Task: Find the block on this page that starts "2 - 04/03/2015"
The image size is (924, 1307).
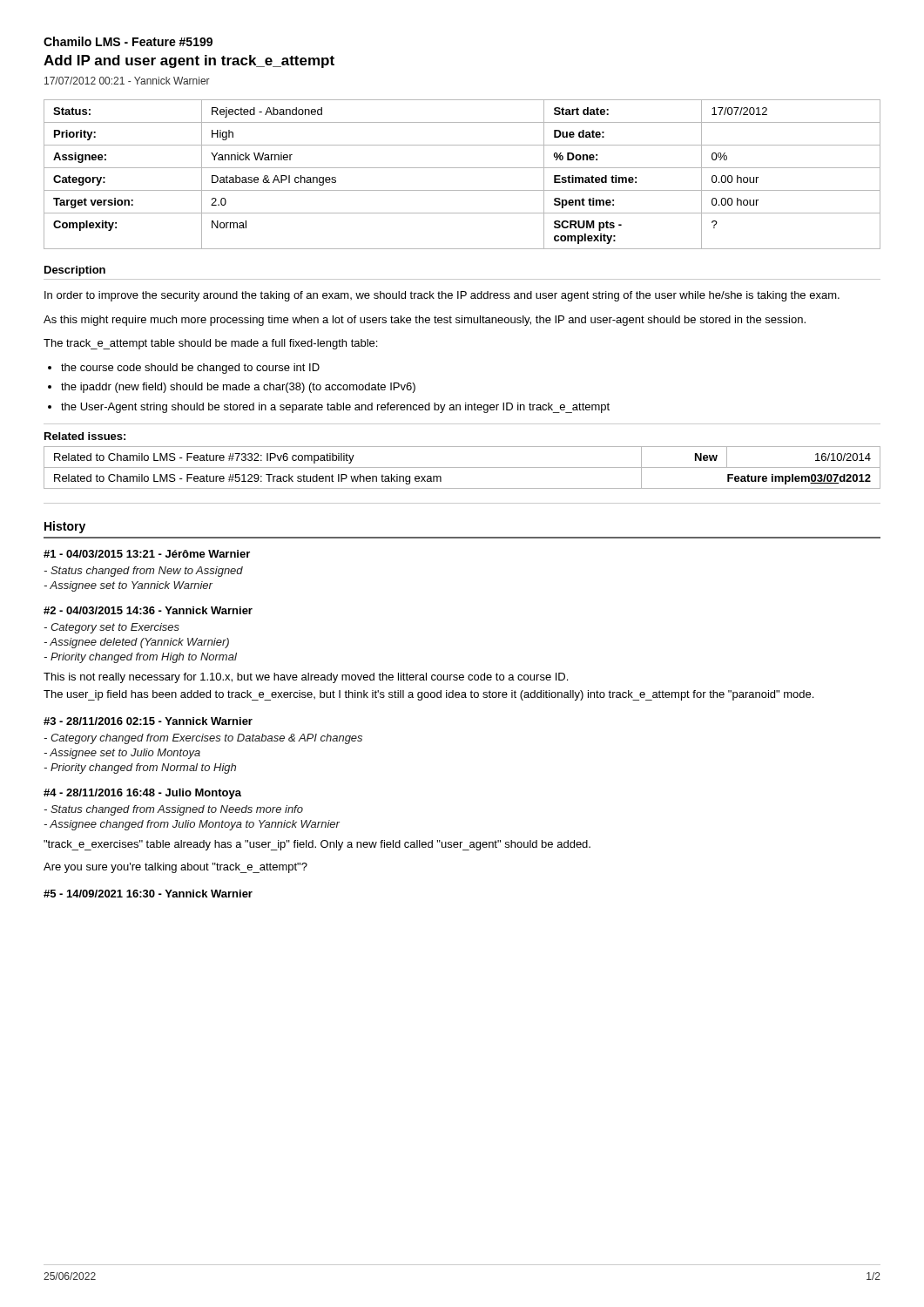Action: click(x=148, y=610)
